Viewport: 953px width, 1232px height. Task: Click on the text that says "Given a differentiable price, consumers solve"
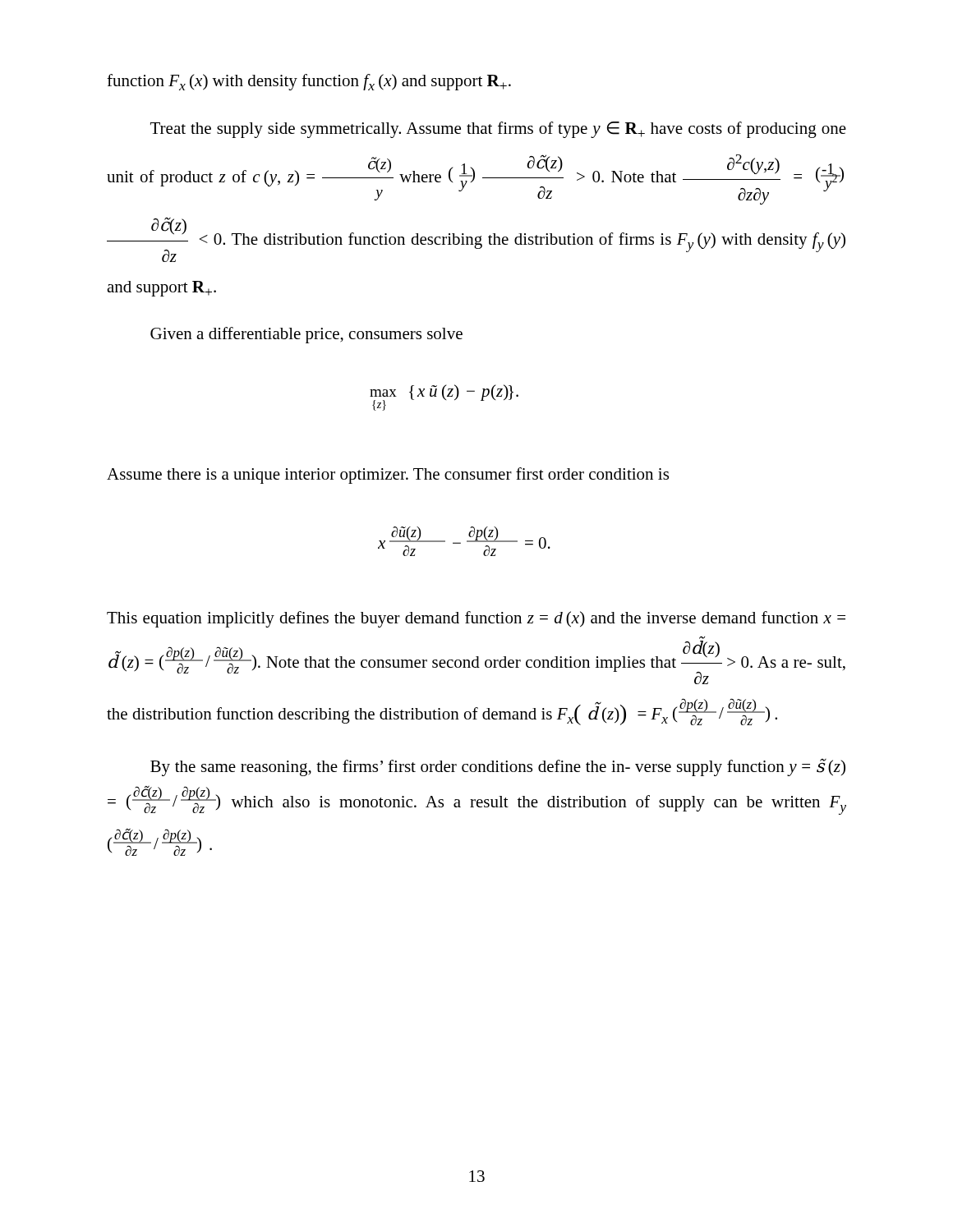click(306, 334)
